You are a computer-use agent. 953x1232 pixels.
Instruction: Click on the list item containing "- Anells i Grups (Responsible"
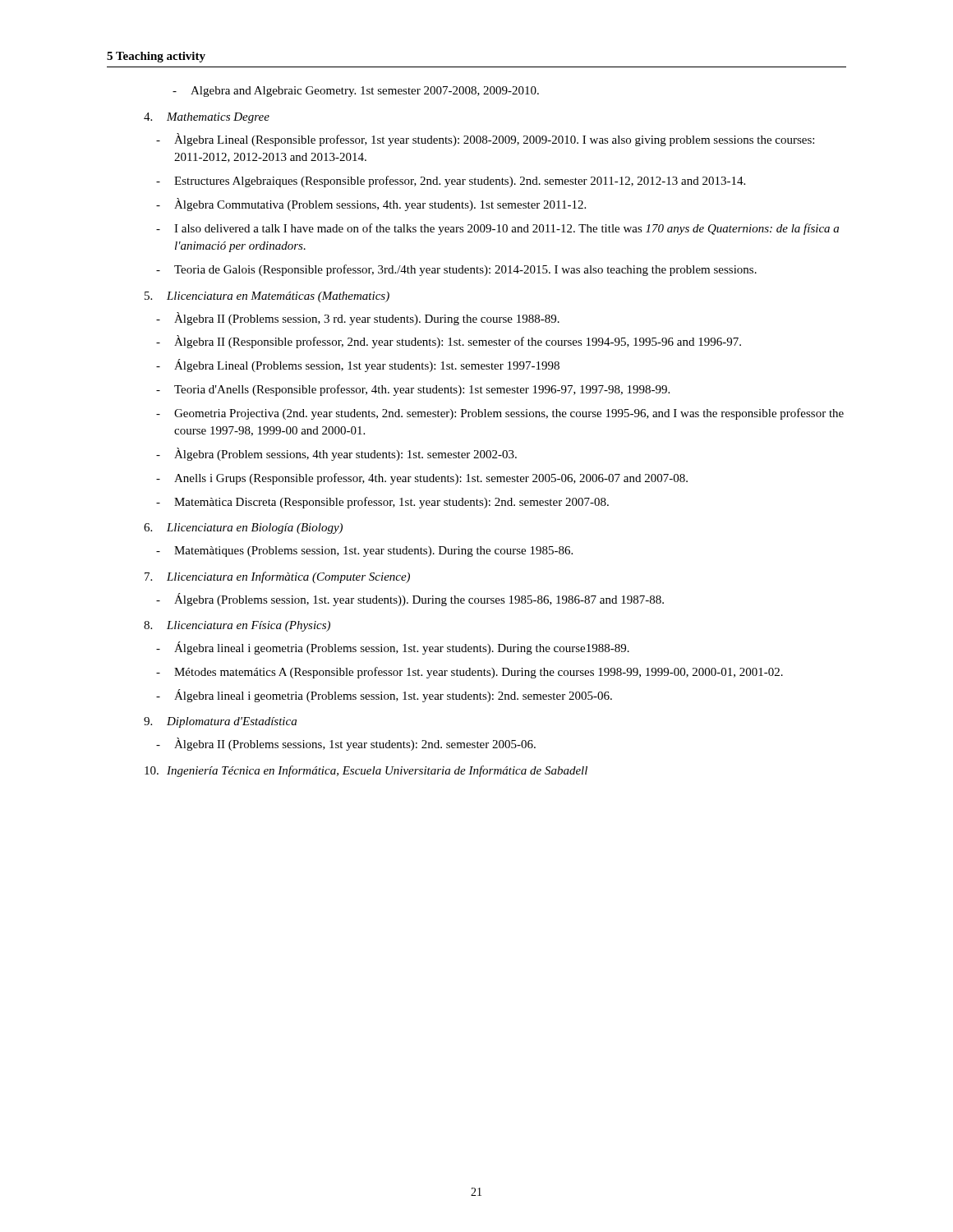pos(501,479)
